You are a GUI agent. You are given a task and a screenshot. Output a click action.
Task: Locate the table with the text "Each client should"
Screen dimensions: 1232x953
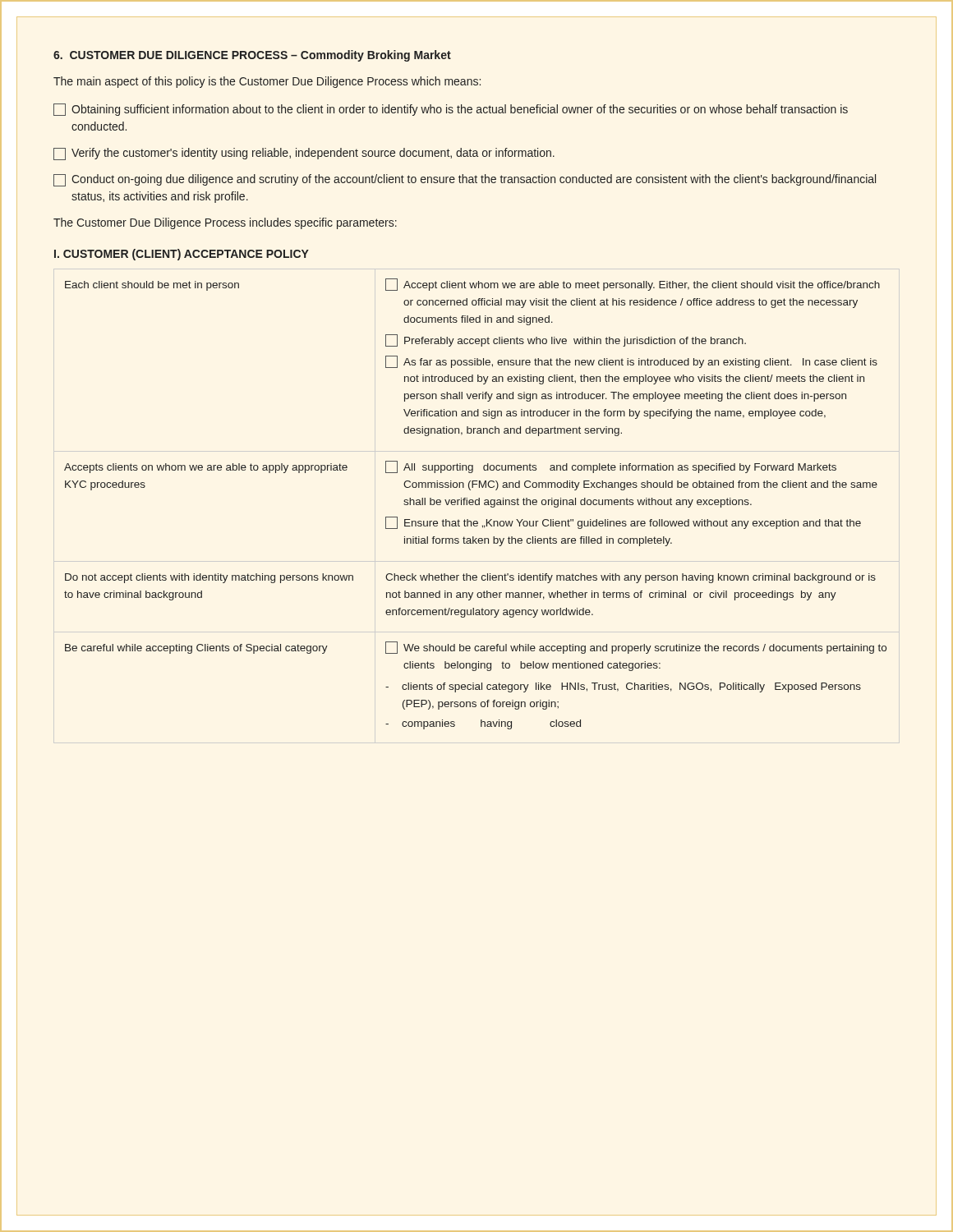tap(476, 506)
